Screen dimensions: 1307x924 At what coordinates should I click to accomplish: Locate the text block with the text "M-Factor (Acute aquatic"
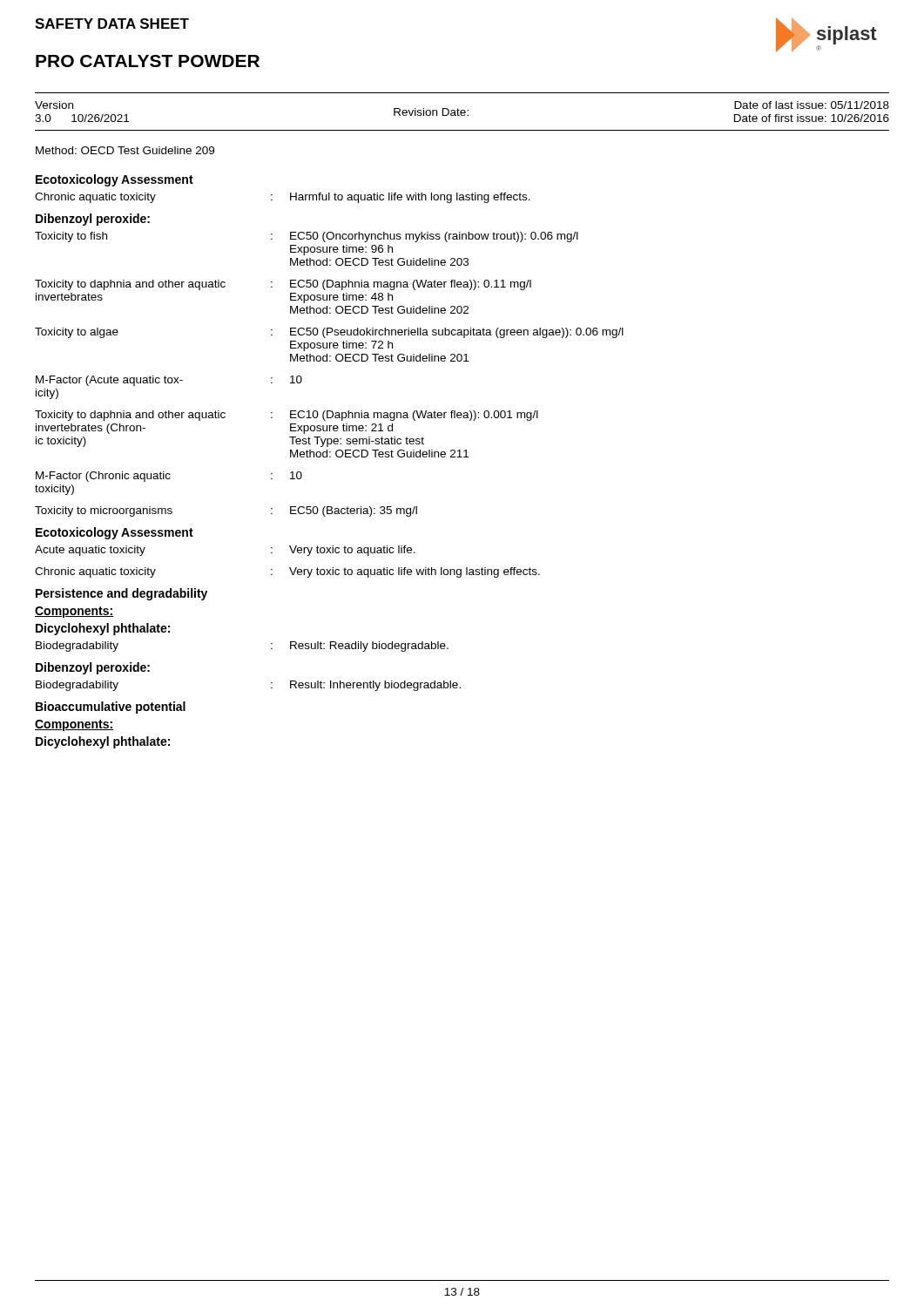(x=169, y=381)
